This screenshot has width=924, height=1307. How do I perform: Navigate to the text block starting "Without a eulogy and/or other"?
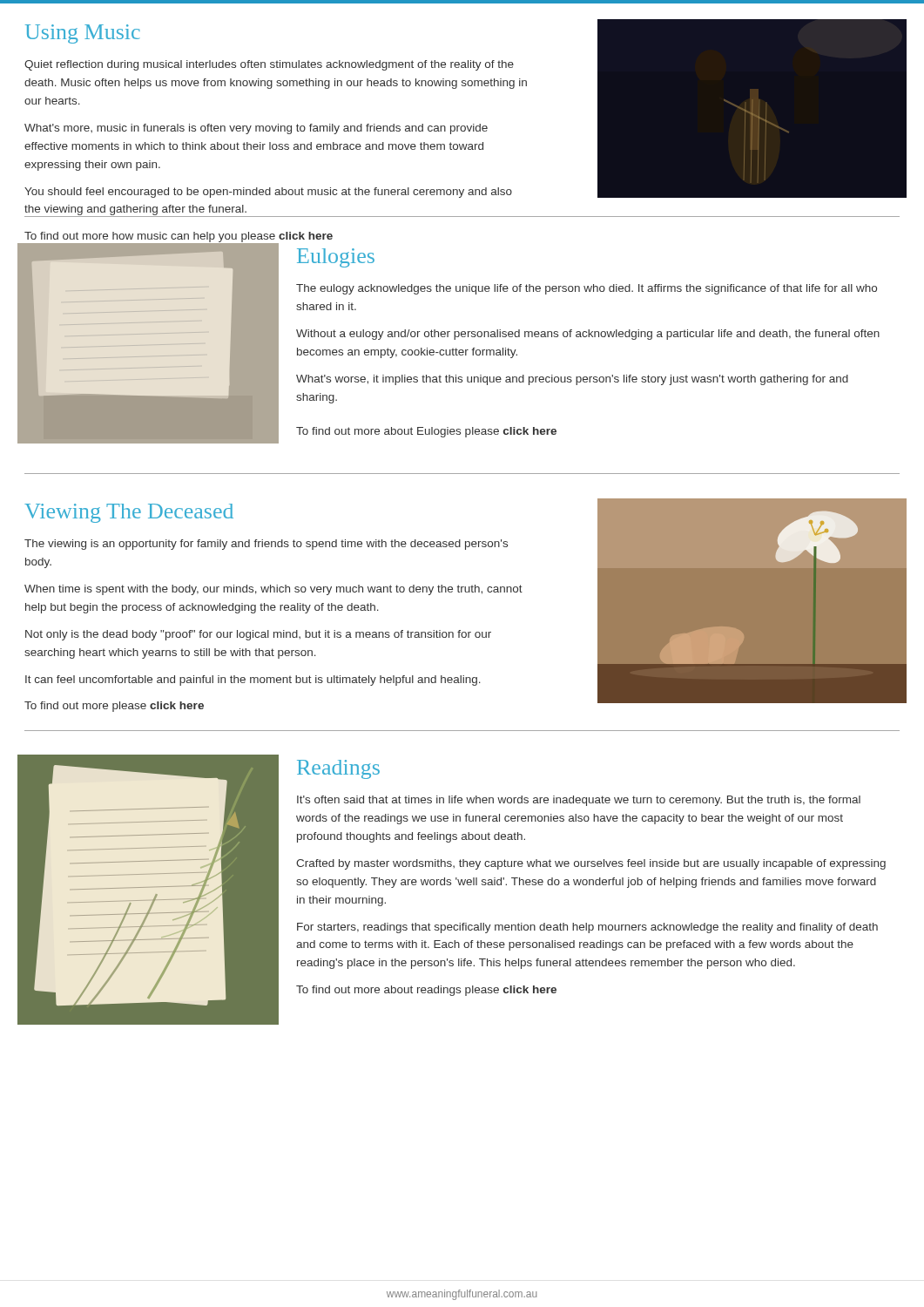[588, 342]
